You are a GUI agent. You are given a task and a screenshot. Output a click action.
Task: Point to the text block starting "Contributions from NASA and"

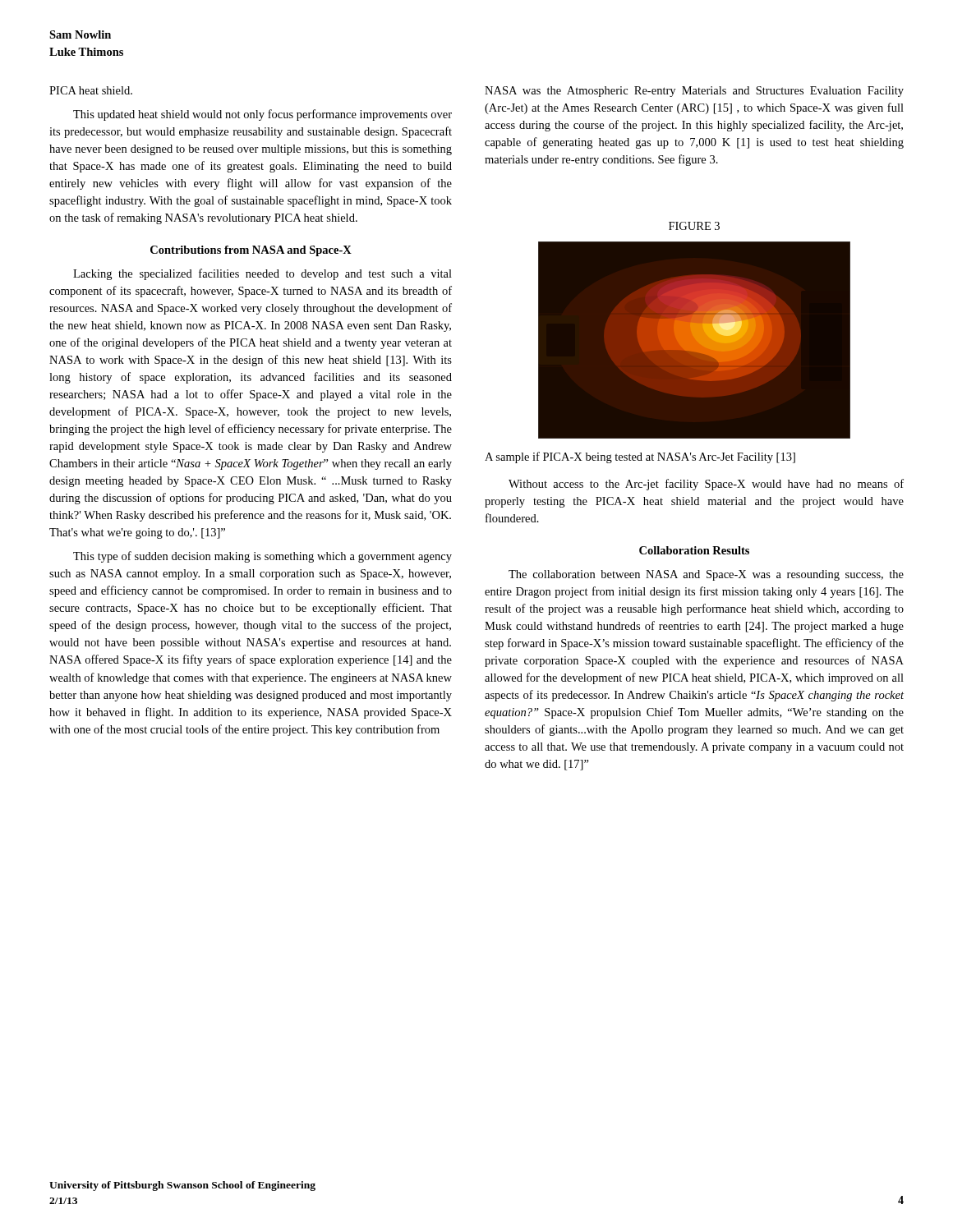tap(251, 250)
